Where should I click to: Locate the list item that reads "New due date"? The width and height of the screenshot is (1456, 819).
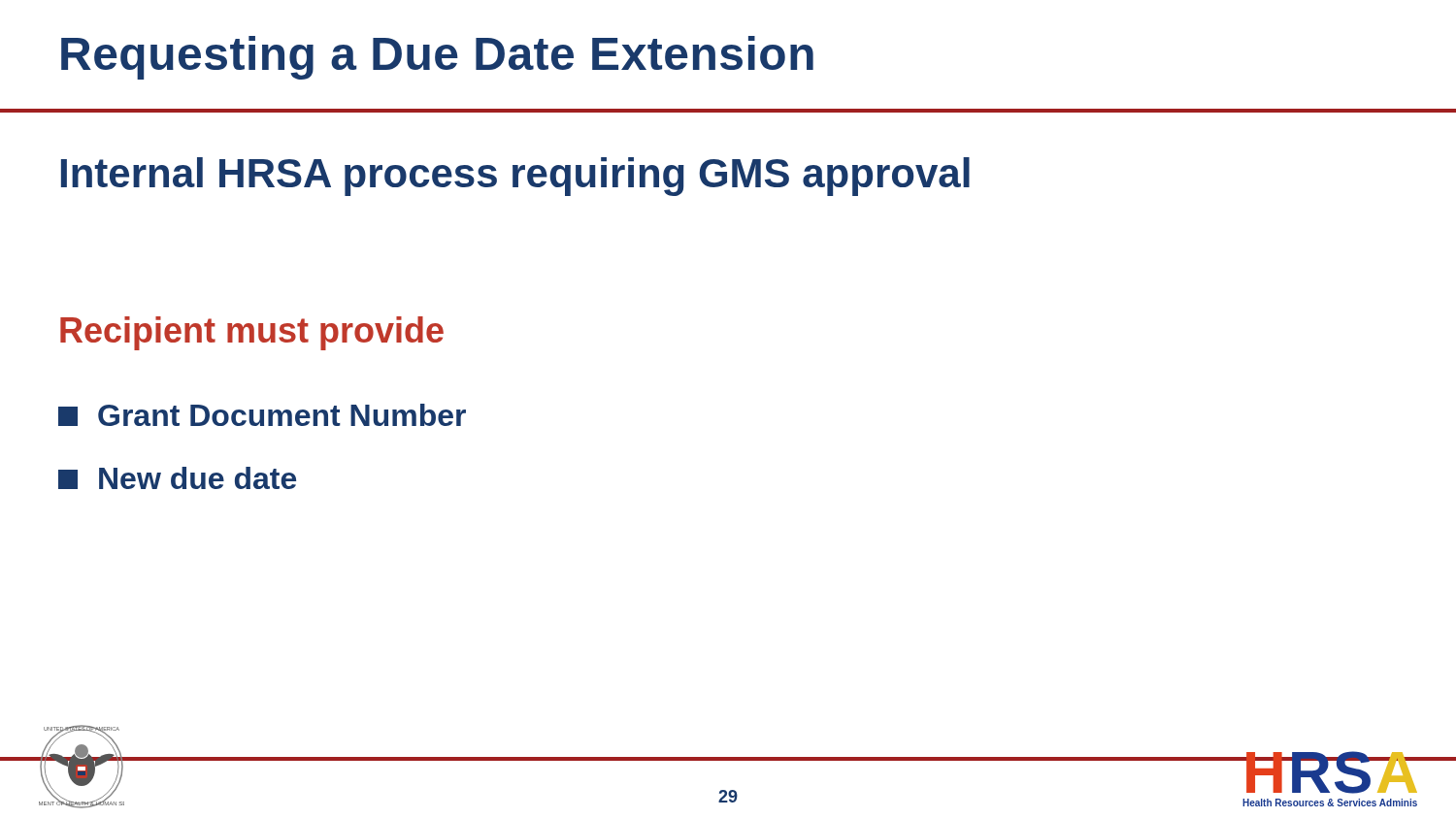[178, 479]
